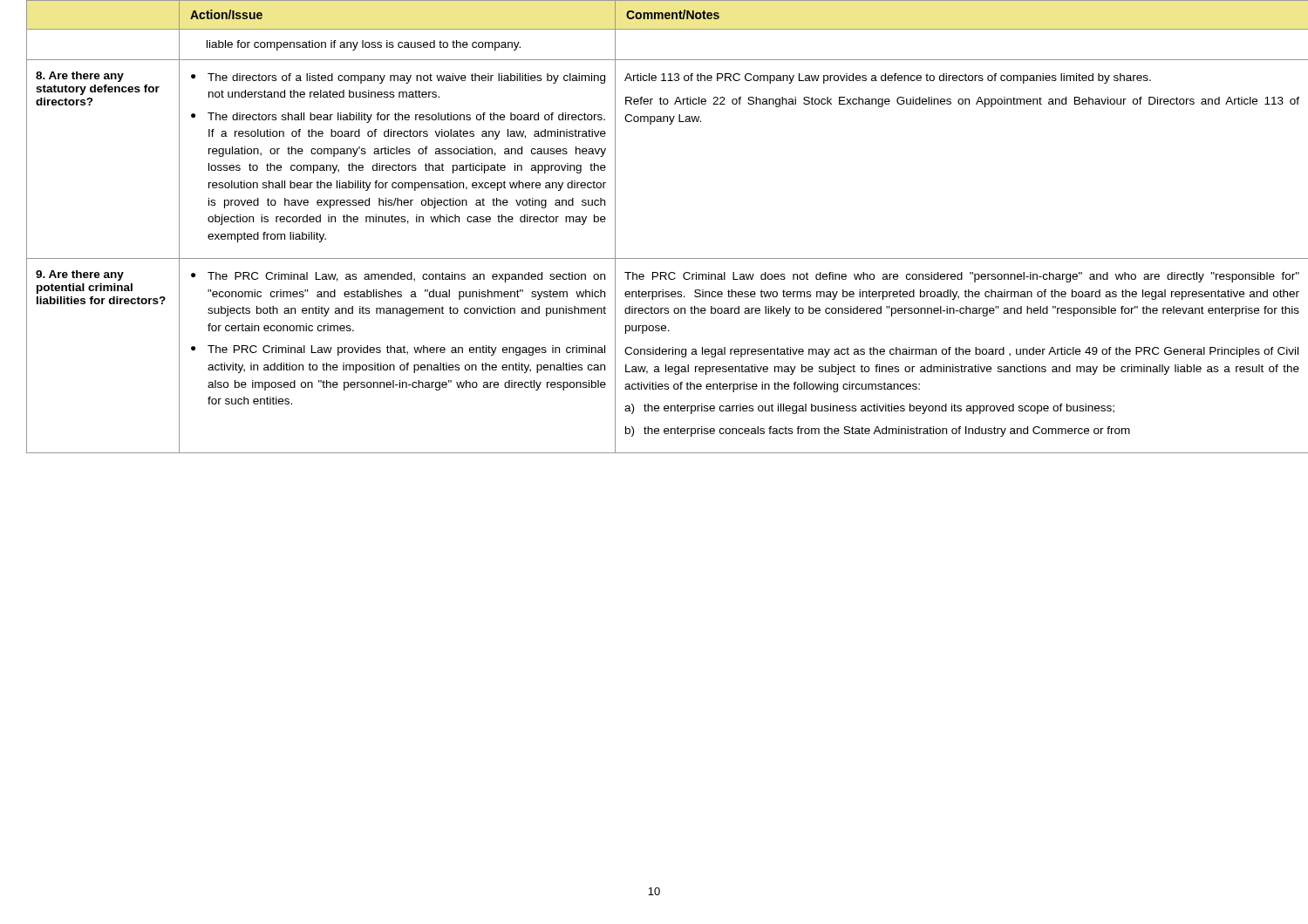Select the table that reads "liable for compensation if"

(654, 438)
